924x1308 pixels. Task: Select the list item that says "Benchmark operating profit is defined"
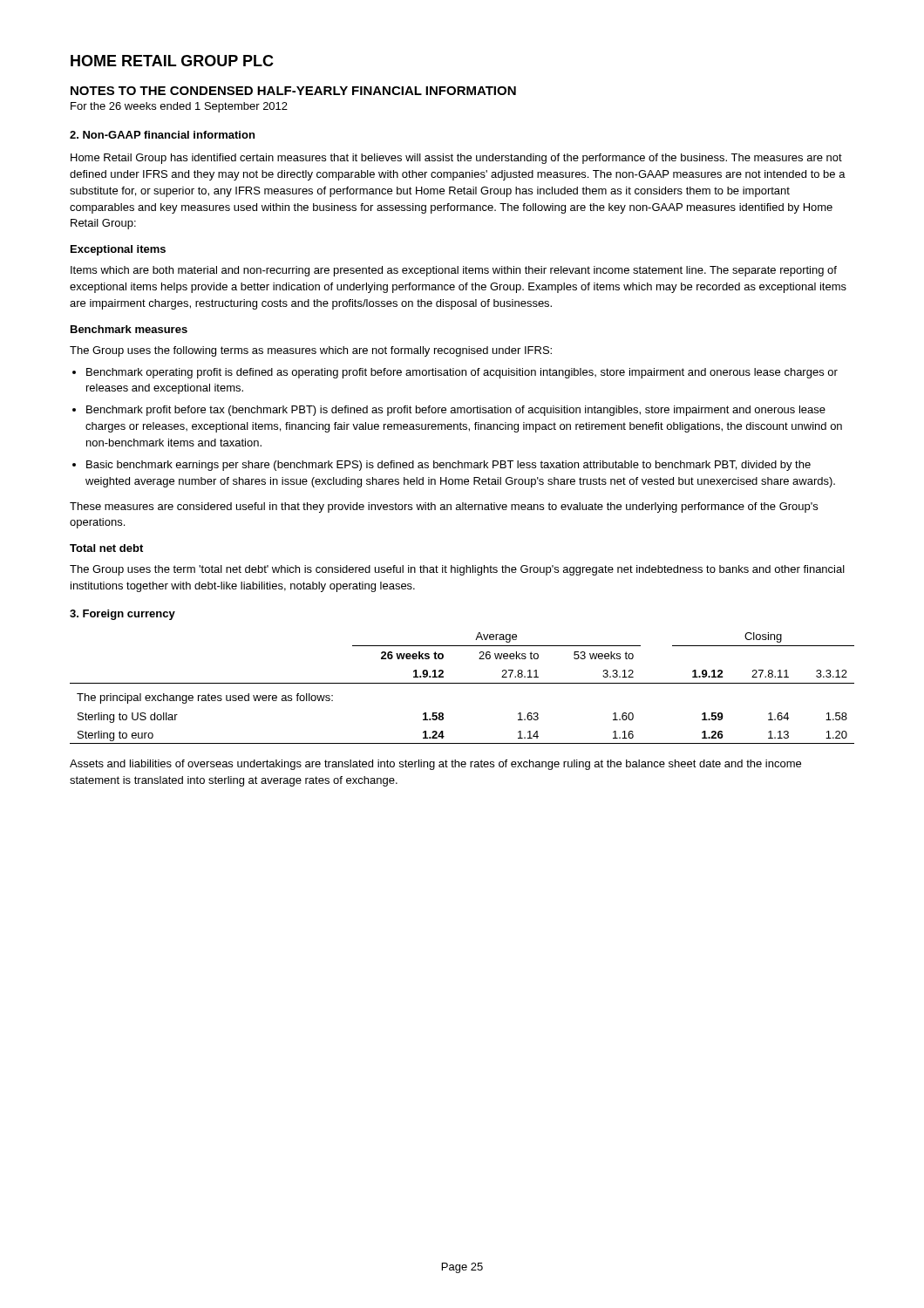tap(461, 380)
